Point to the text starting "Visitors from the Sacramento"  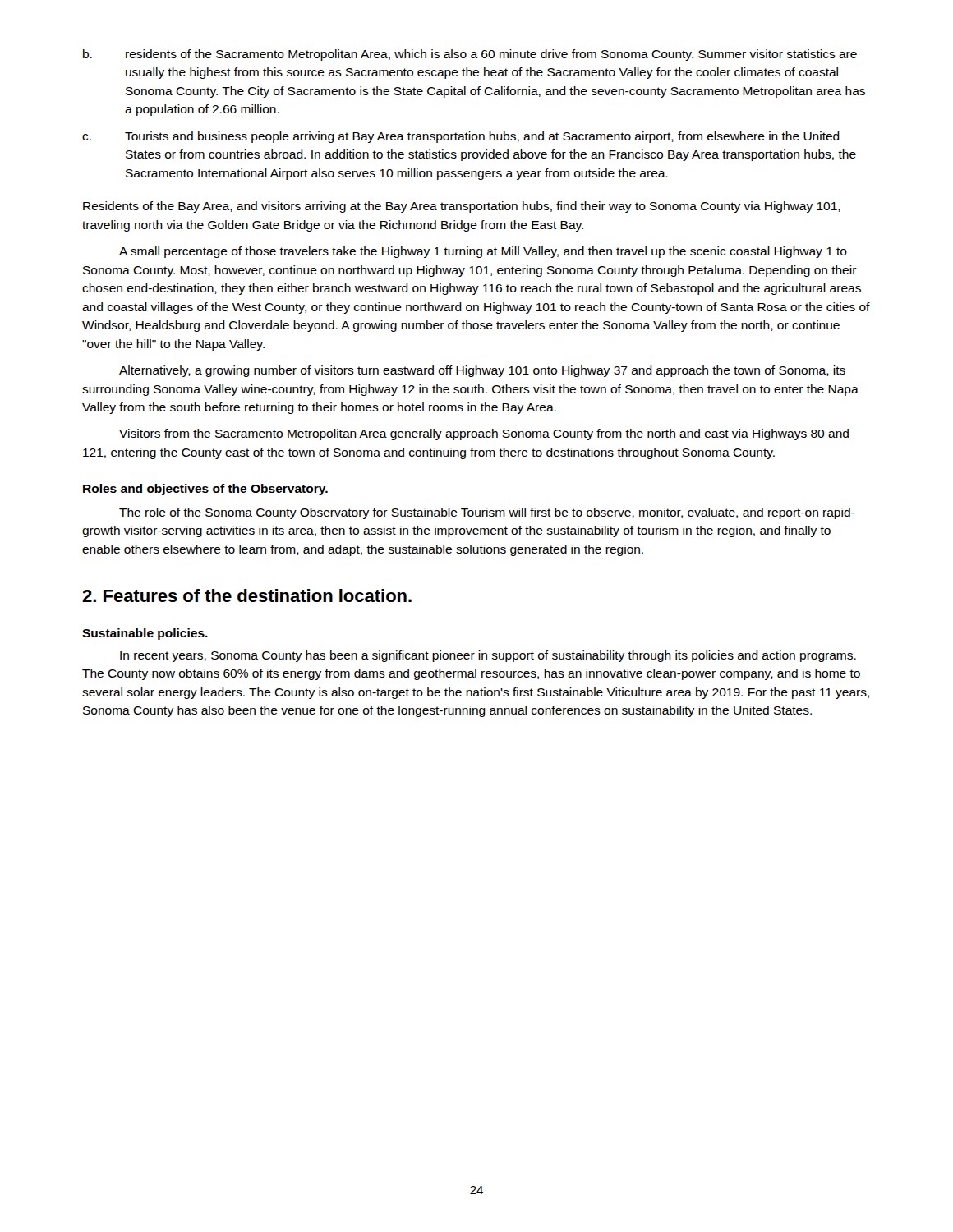tap(466, 443)
